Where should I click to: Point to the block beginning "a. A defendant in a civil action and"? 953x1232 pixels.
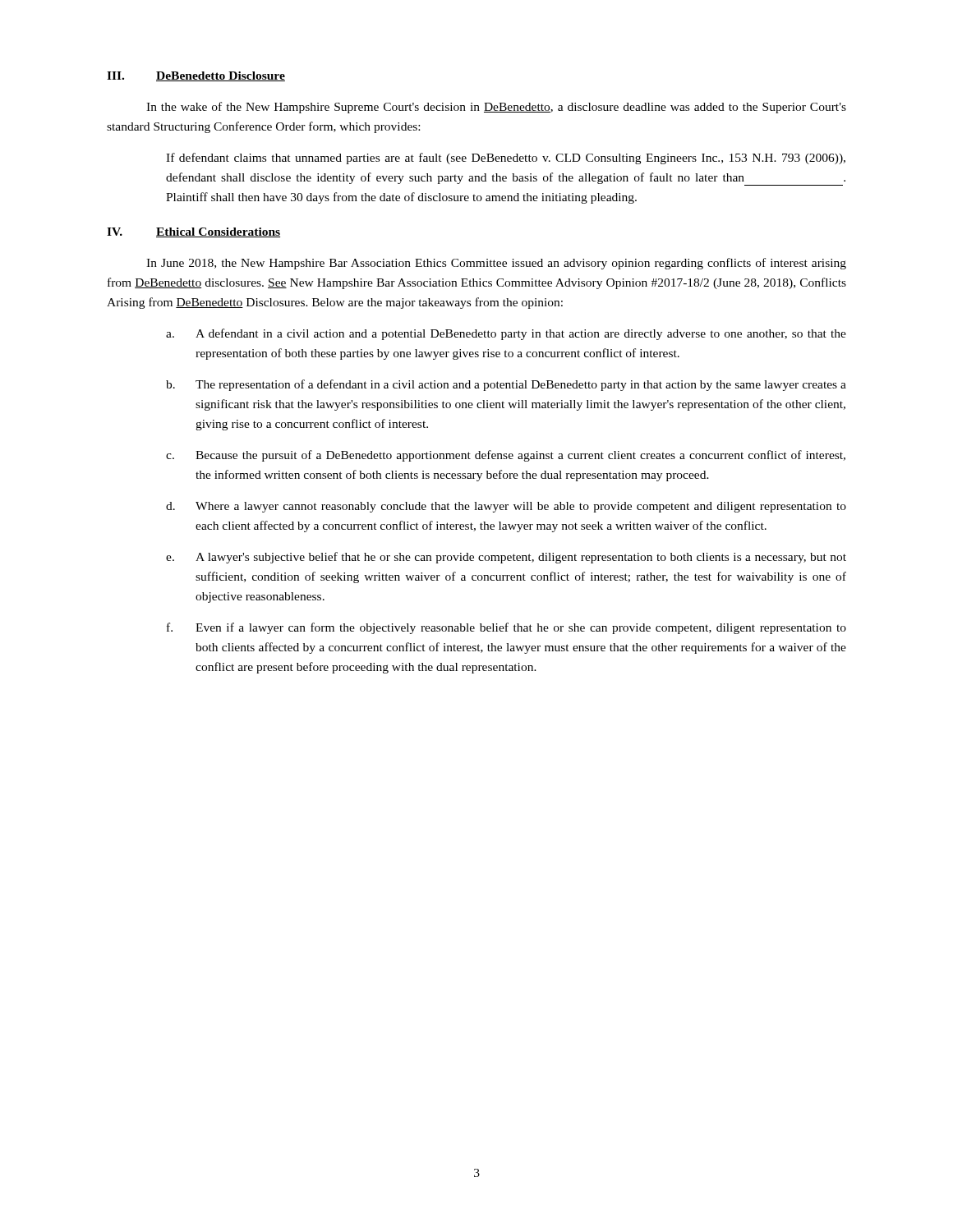click(506, 343)
